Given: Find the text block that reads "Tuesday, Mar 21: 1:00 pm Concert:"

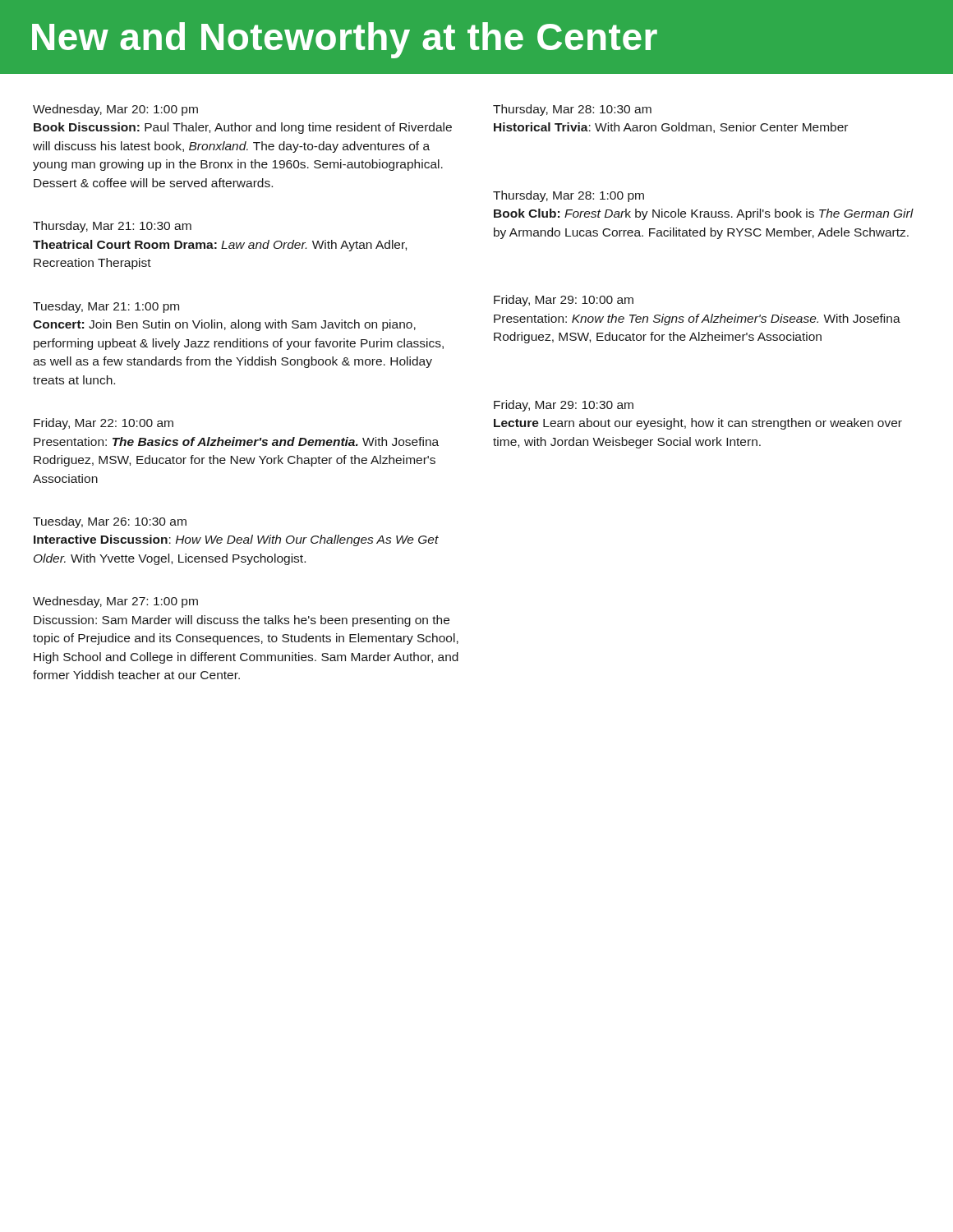Looking at the screenshot, I should [x=246, y=343].
